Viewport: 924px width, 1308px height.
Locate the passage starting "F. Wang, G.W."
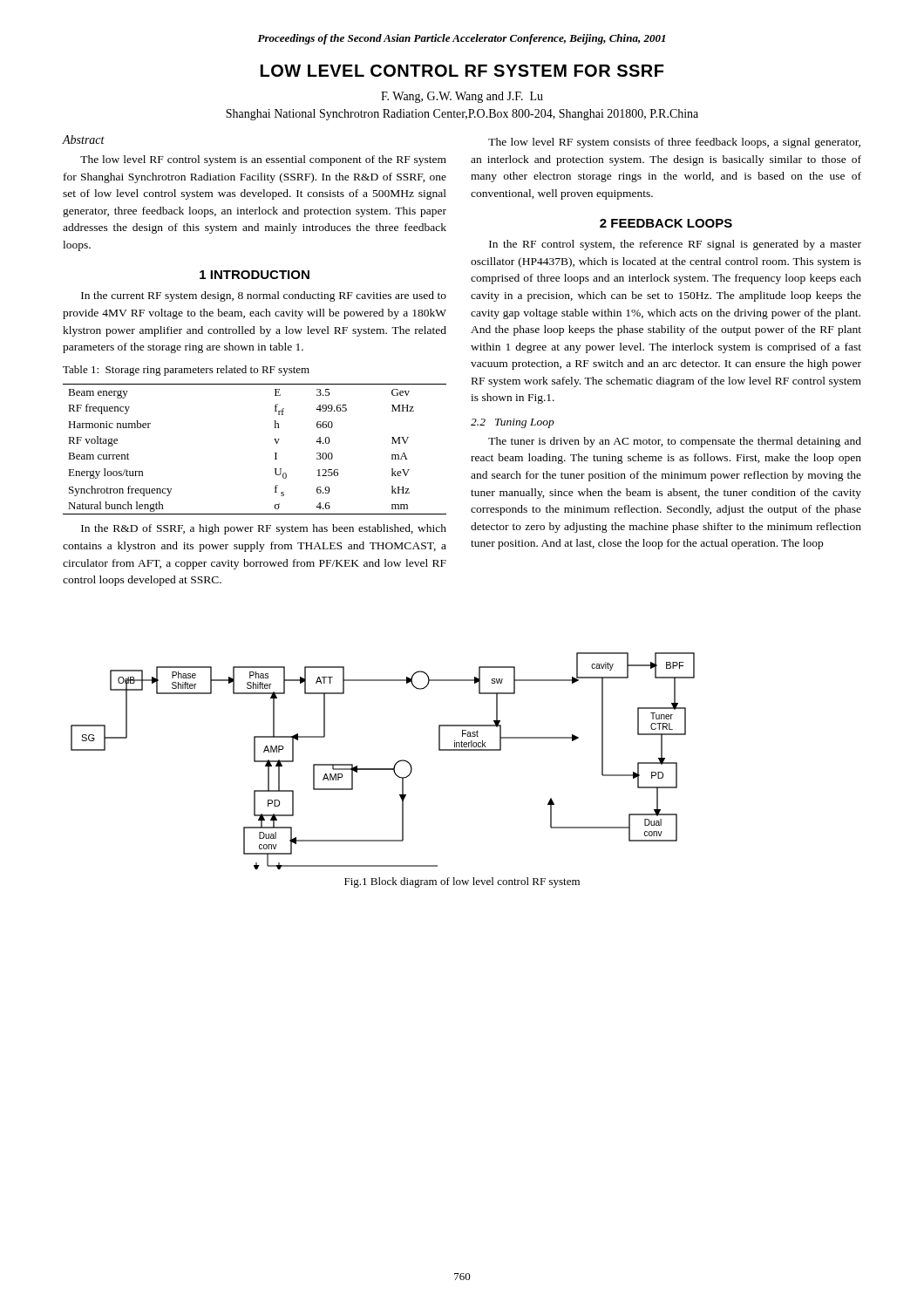(x=462, y=96)
